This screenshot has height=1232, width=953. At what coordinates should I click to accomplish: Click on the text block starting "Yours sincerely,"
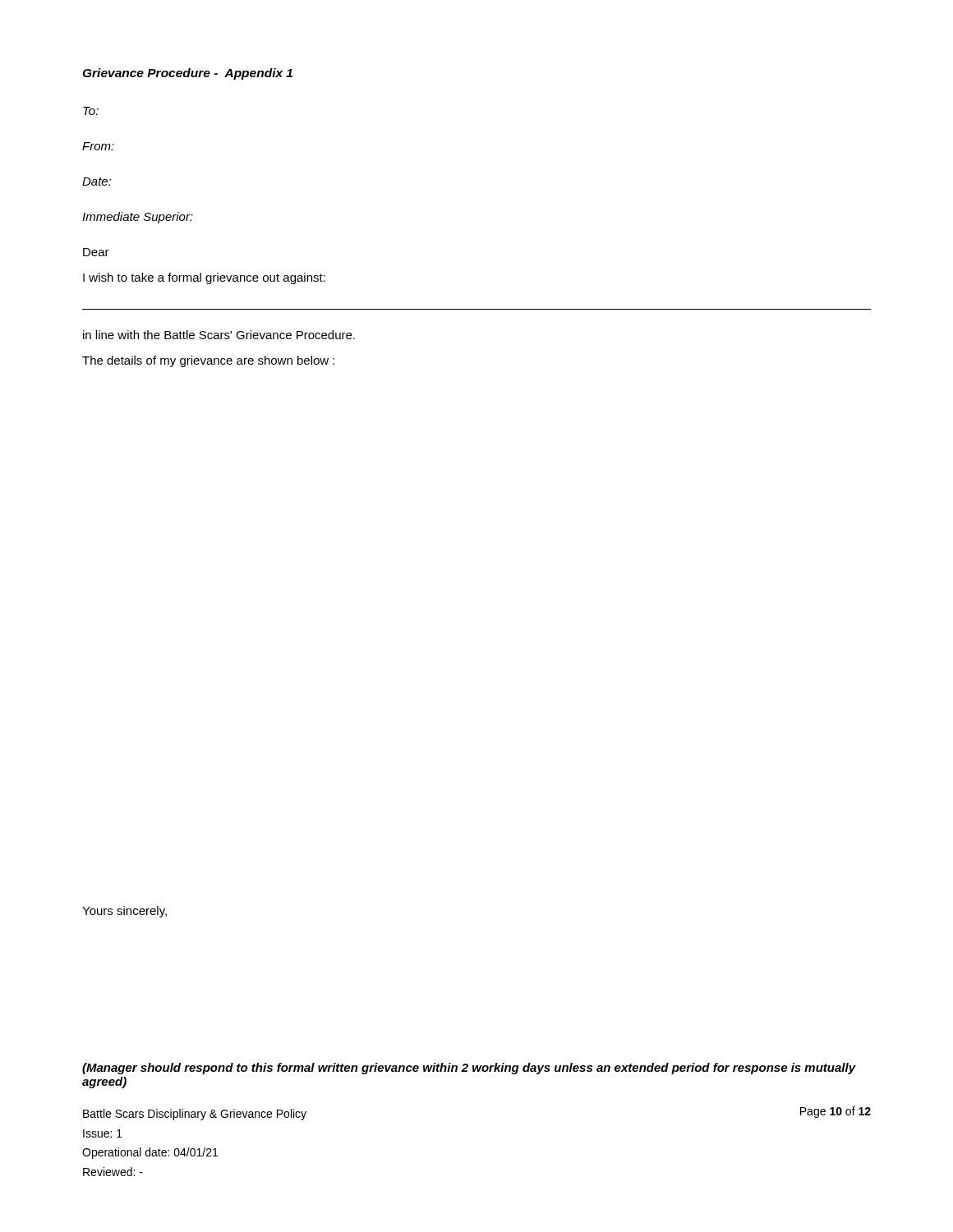pos(125,910)
